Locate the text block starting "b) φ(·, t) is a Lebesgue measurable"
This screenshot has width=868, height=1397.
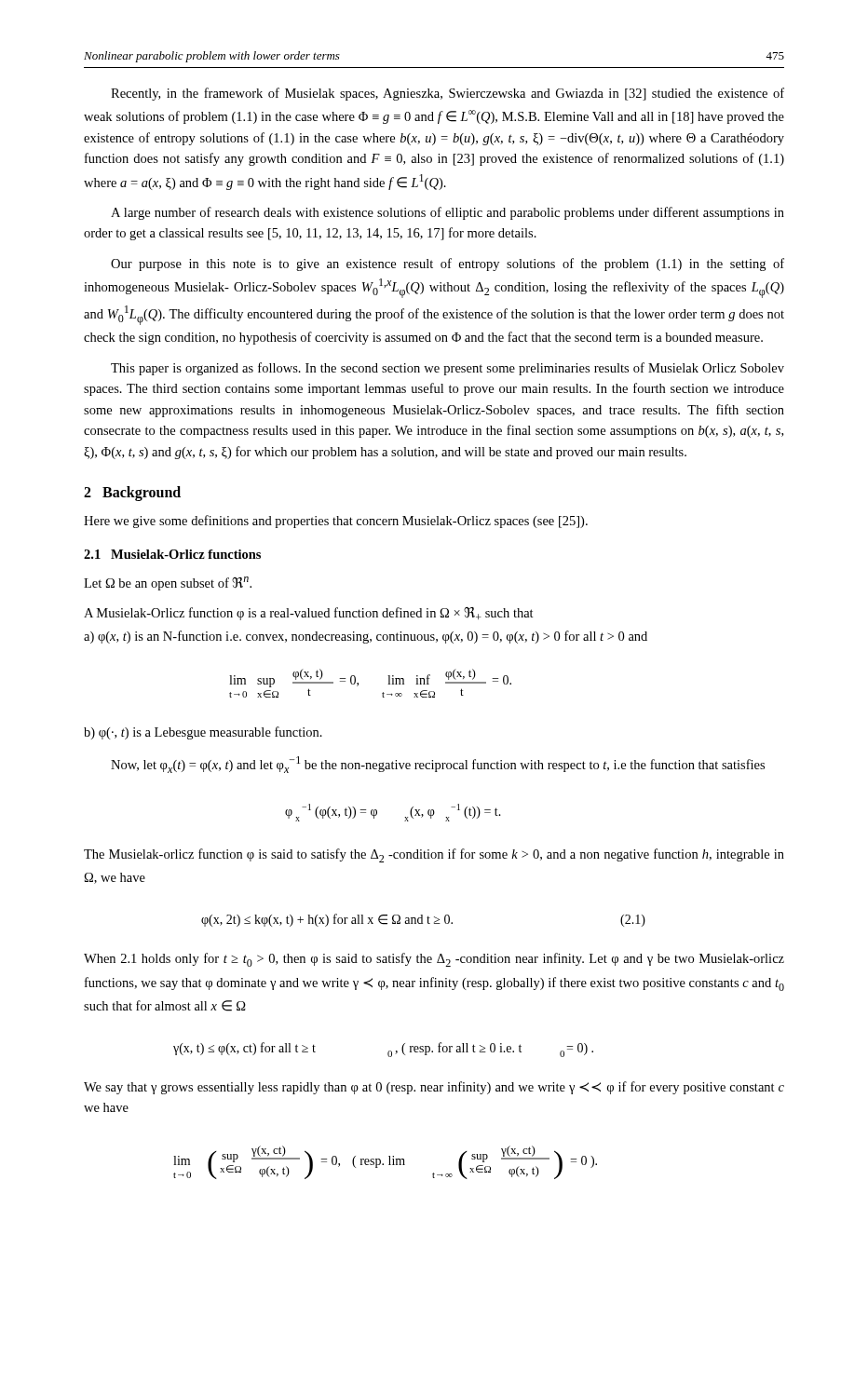click(203, 732)
